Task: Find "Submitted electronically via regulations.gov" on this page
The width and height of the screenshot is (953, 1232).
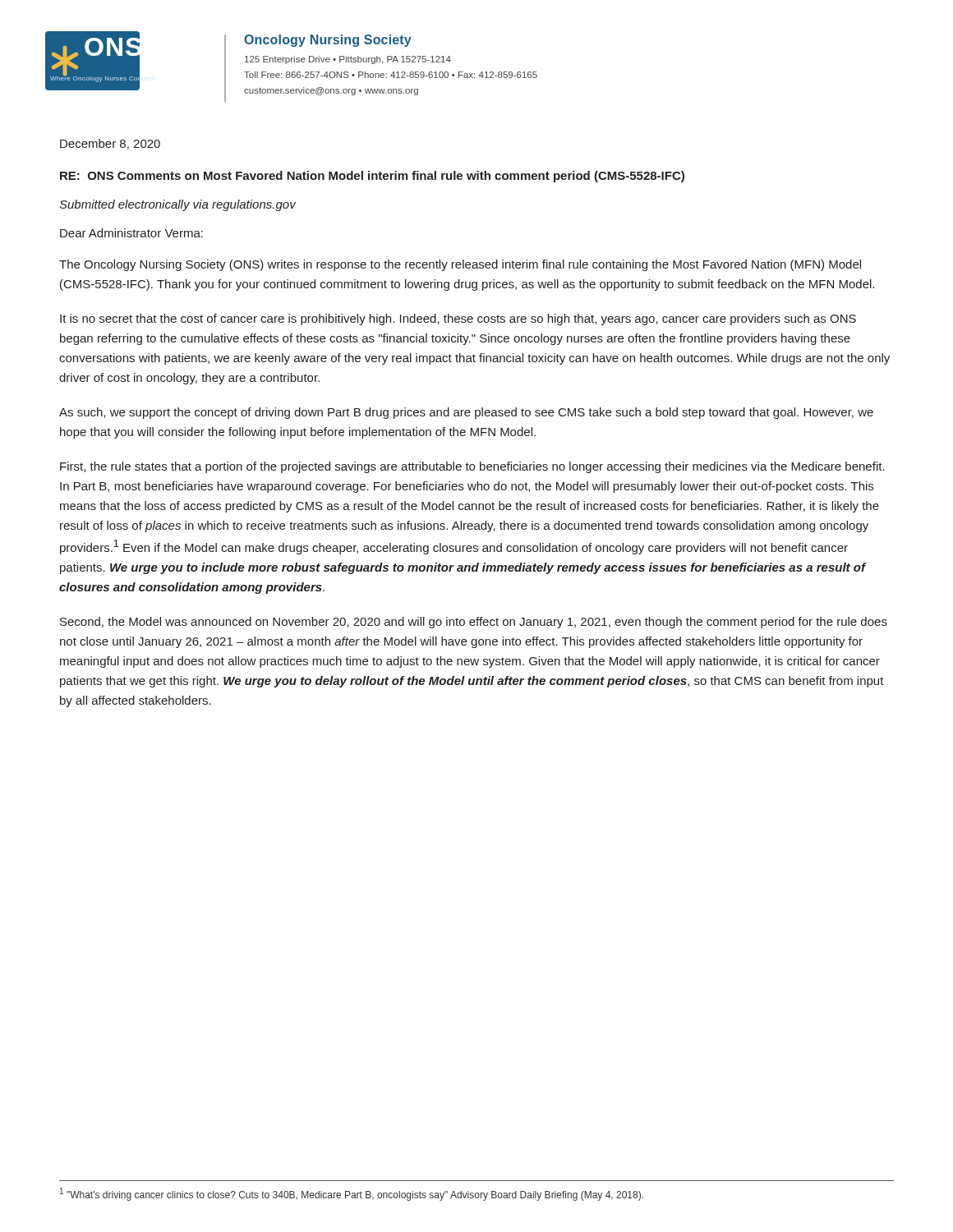Action: click(x=177, y=204)
